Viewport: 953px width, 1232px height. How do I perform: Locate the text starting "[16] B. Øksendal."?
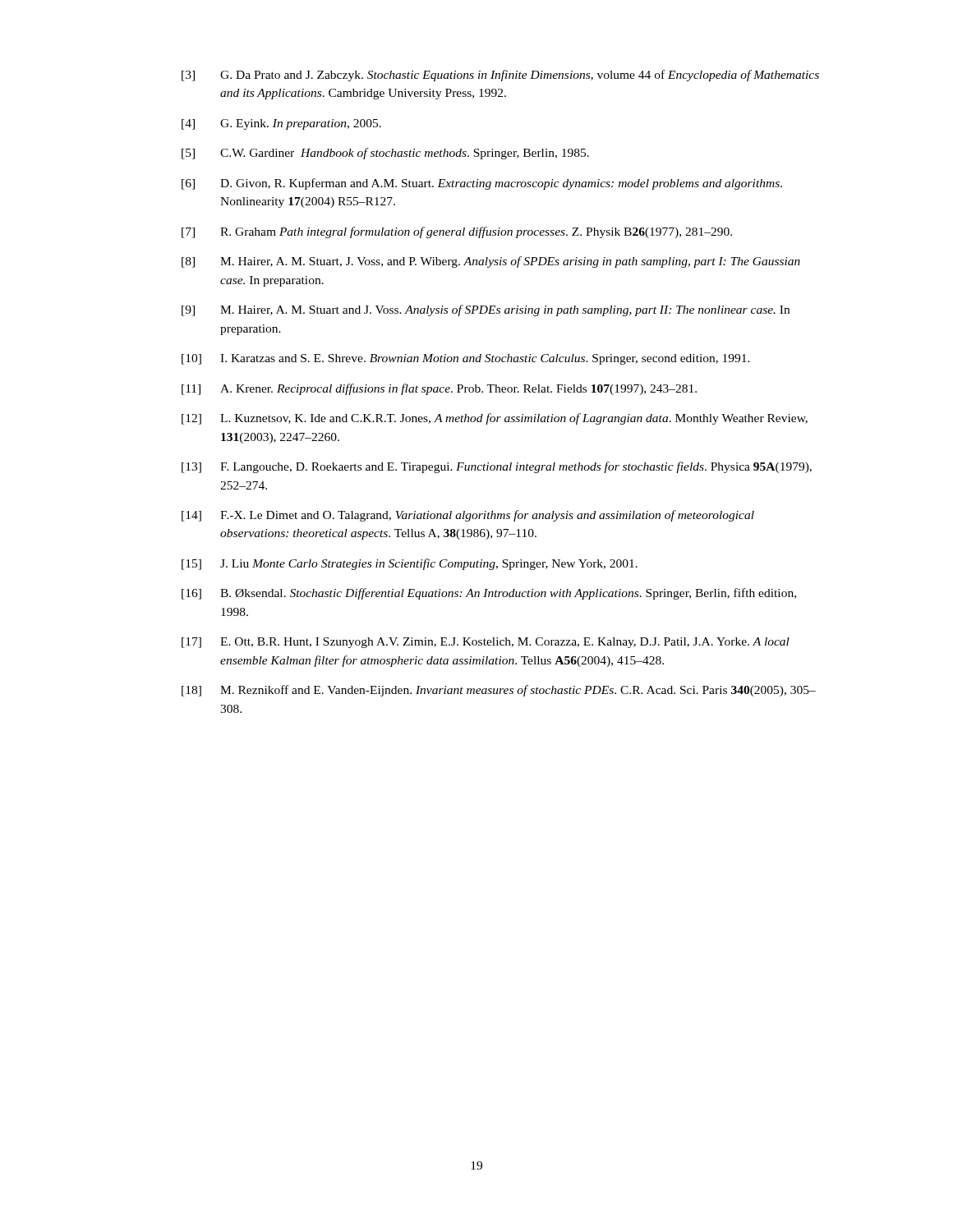(x=501, y=603)
